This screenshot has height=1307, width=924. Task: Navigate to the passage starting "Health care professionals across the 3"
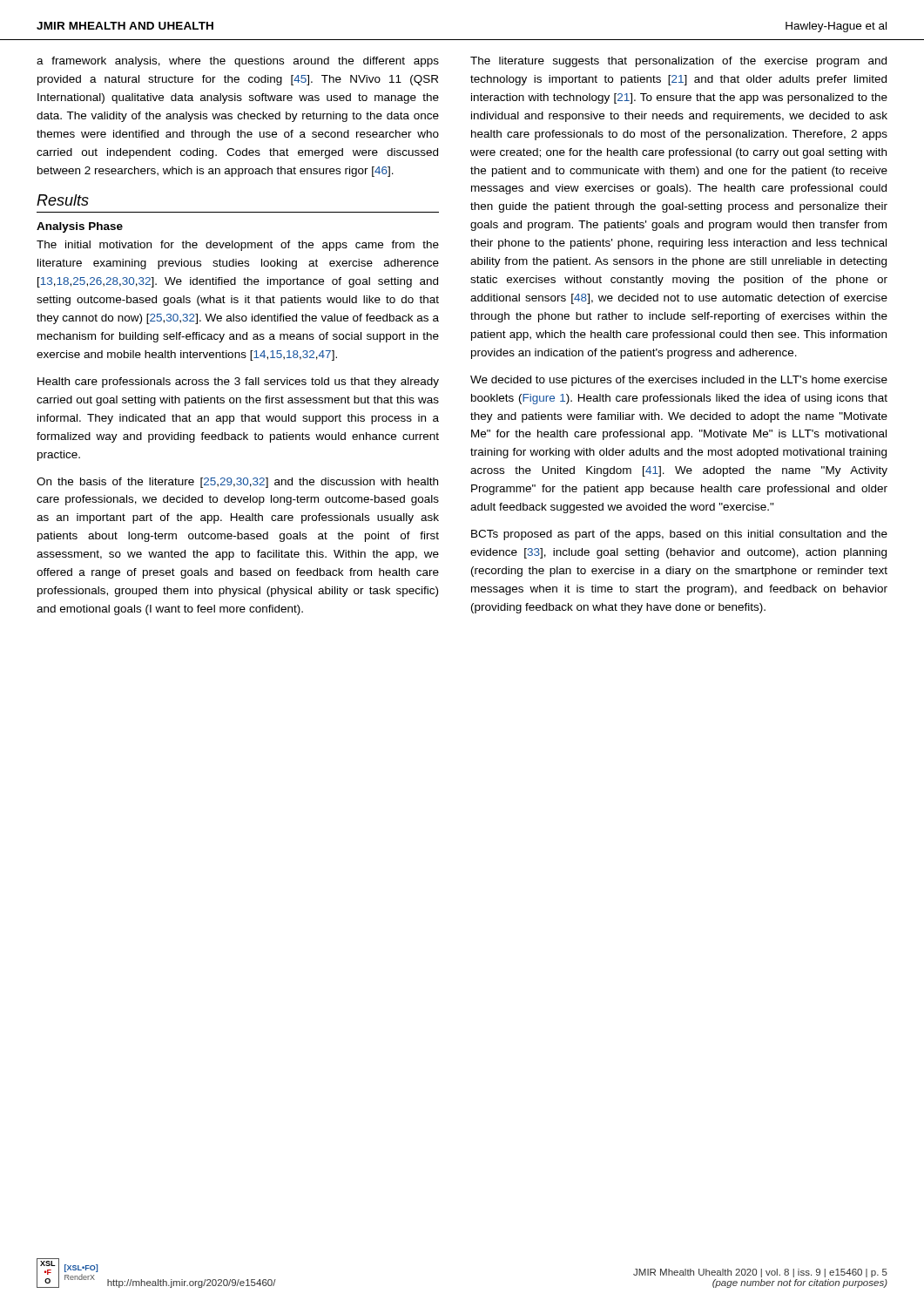click(238, 418)
